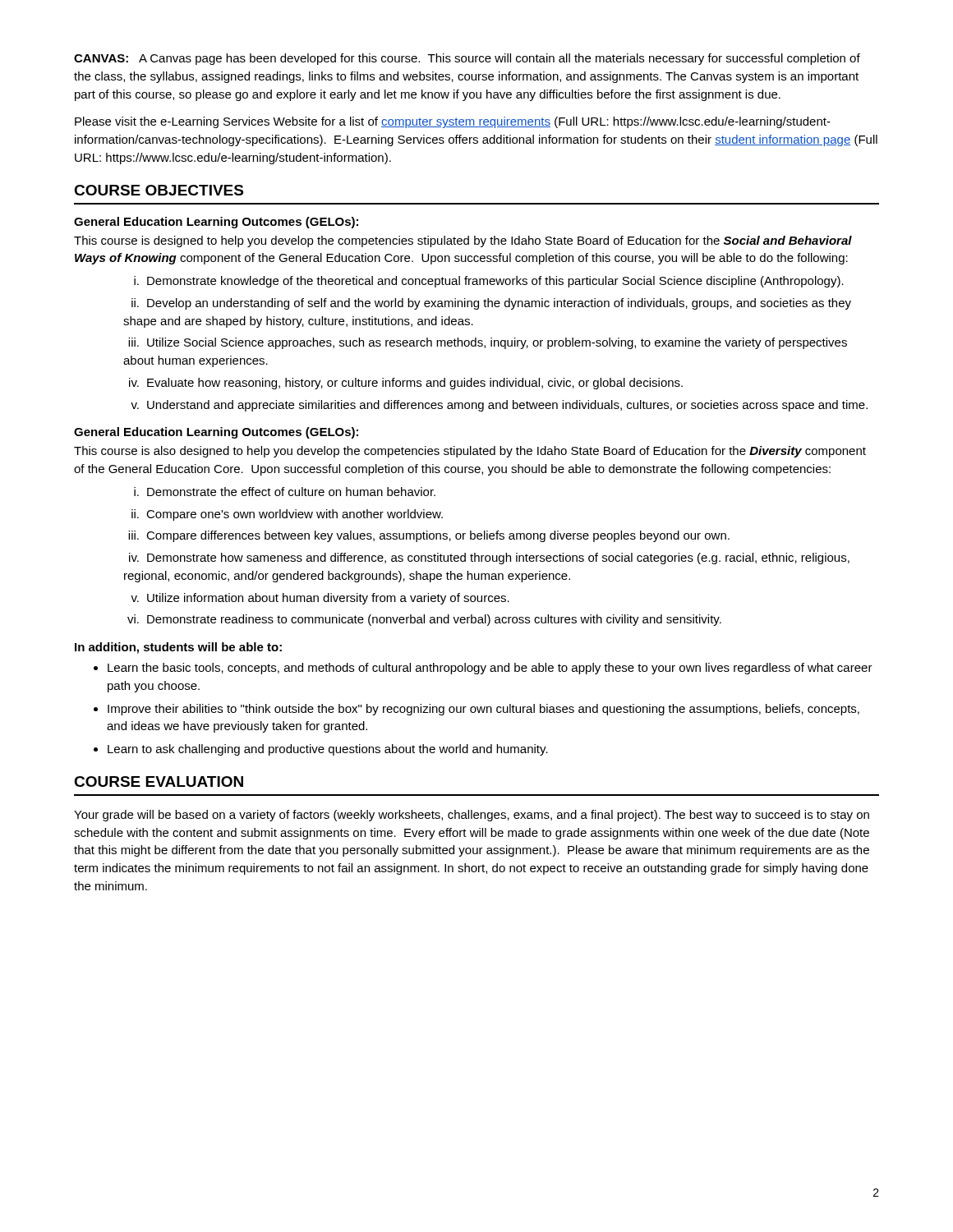
Task: Point to the passage starting "This course is also"
Action: pyautogui.click(x=470, y=460)
